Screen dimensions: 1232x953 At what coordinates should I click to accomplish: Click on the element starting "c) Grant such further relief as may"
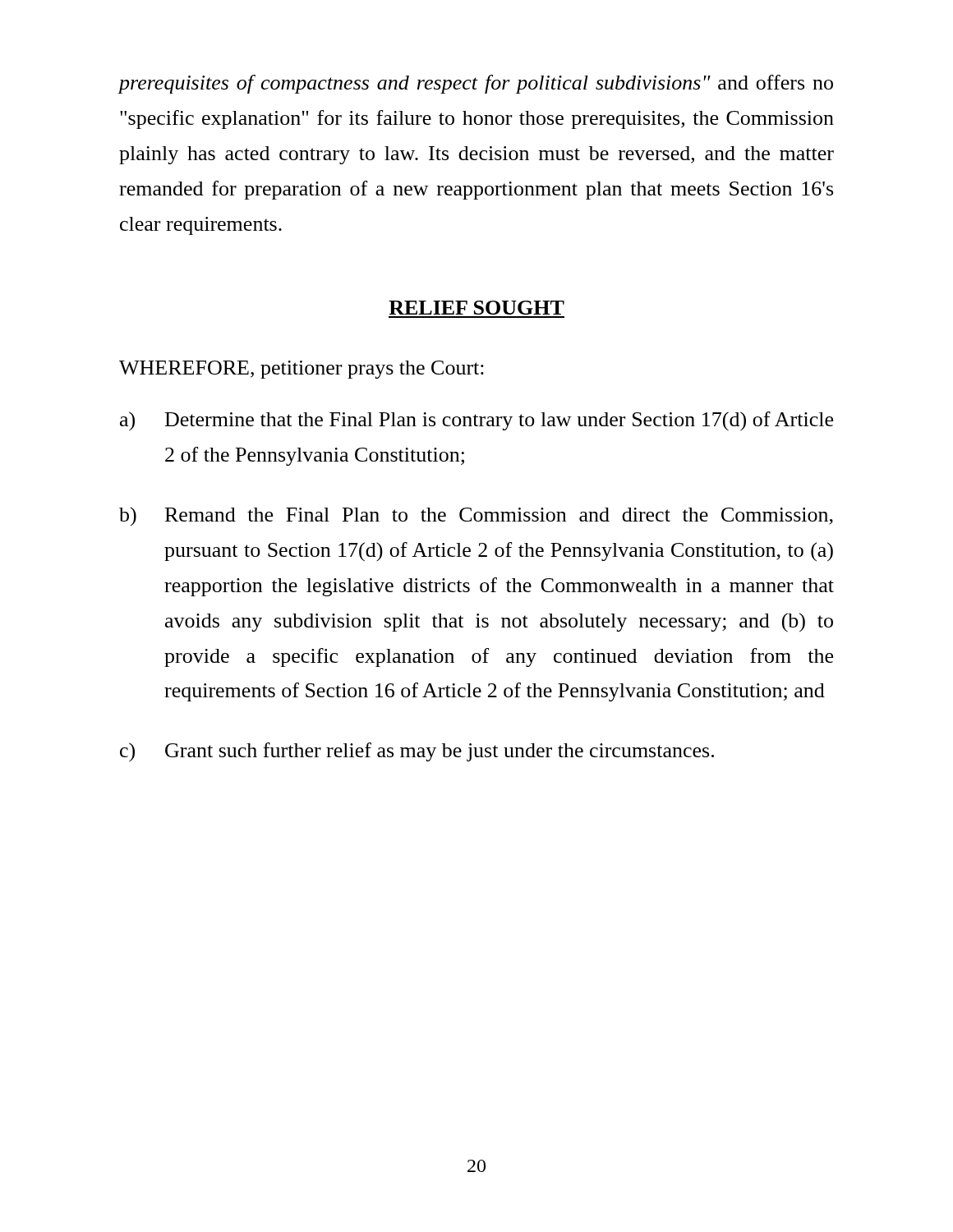pyautogui.click(x=476, y=751)
